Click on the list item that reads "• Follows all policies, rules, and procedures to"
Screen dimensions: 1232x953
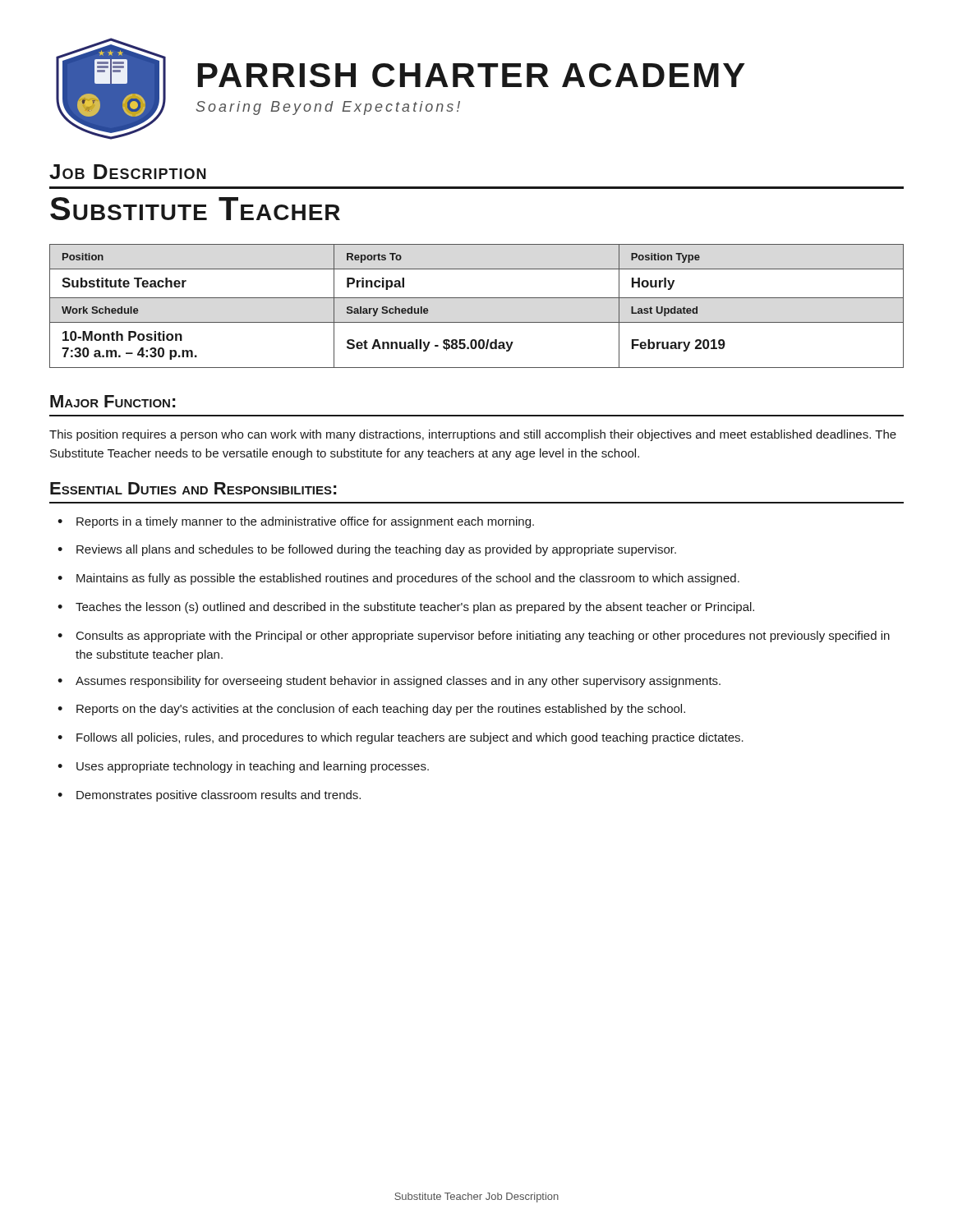coord(481,739)
